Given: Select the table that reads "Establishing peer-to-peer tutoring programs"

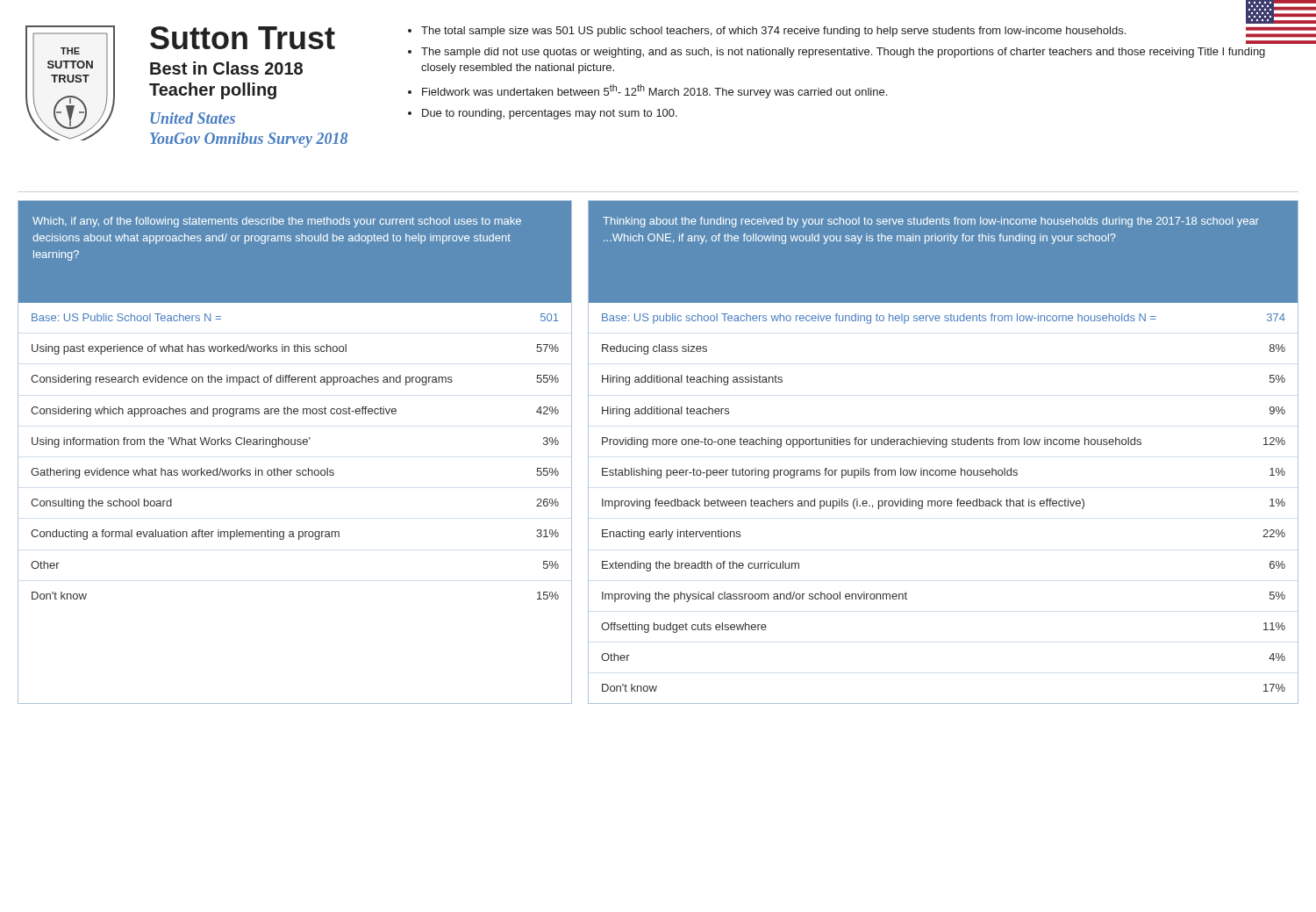Looking at the screenshot, I should click(x=943, y=452).
